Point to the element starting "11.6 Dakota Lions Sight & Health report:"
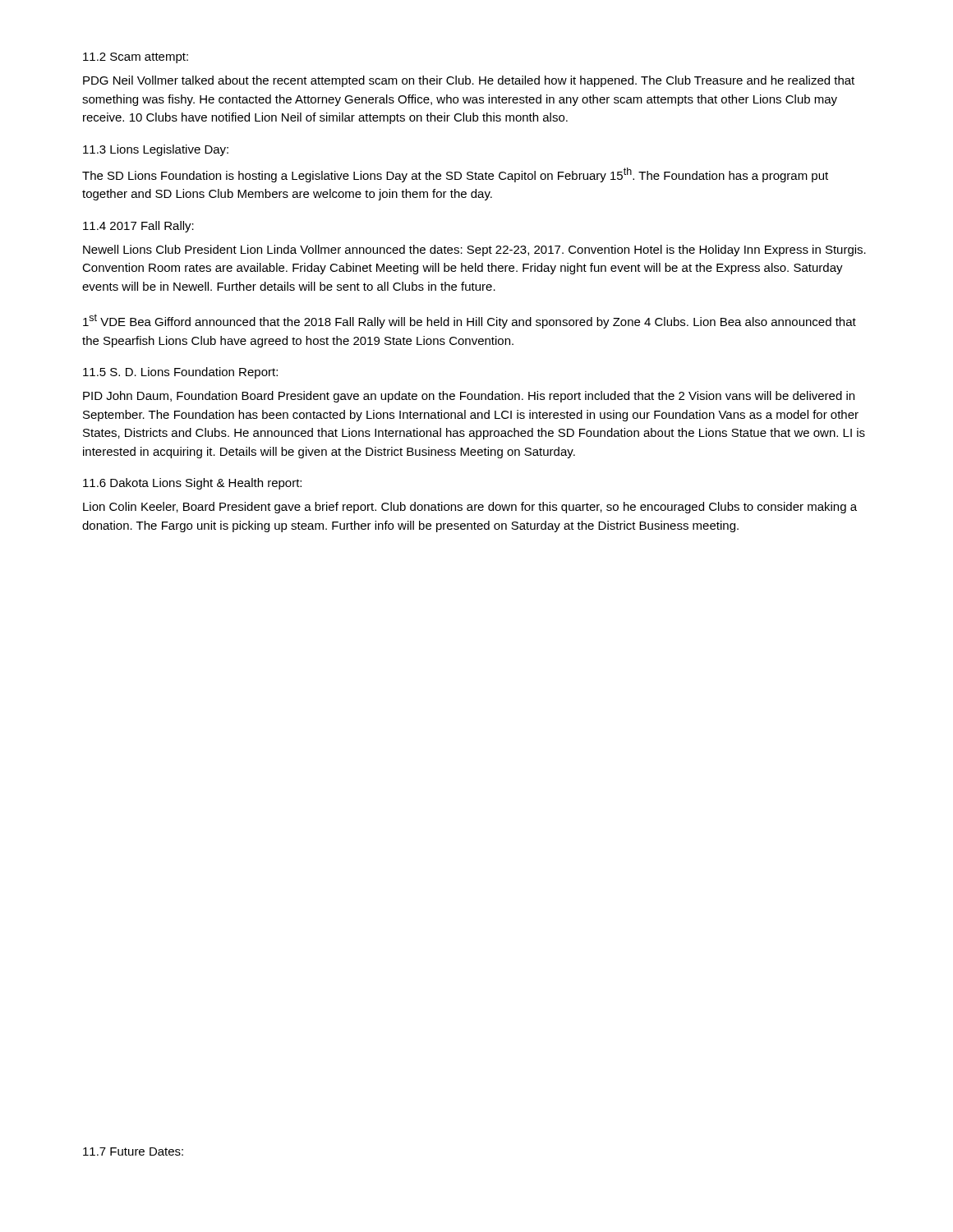This screenshot has height=1232, width=953. (x=192, y=483)
